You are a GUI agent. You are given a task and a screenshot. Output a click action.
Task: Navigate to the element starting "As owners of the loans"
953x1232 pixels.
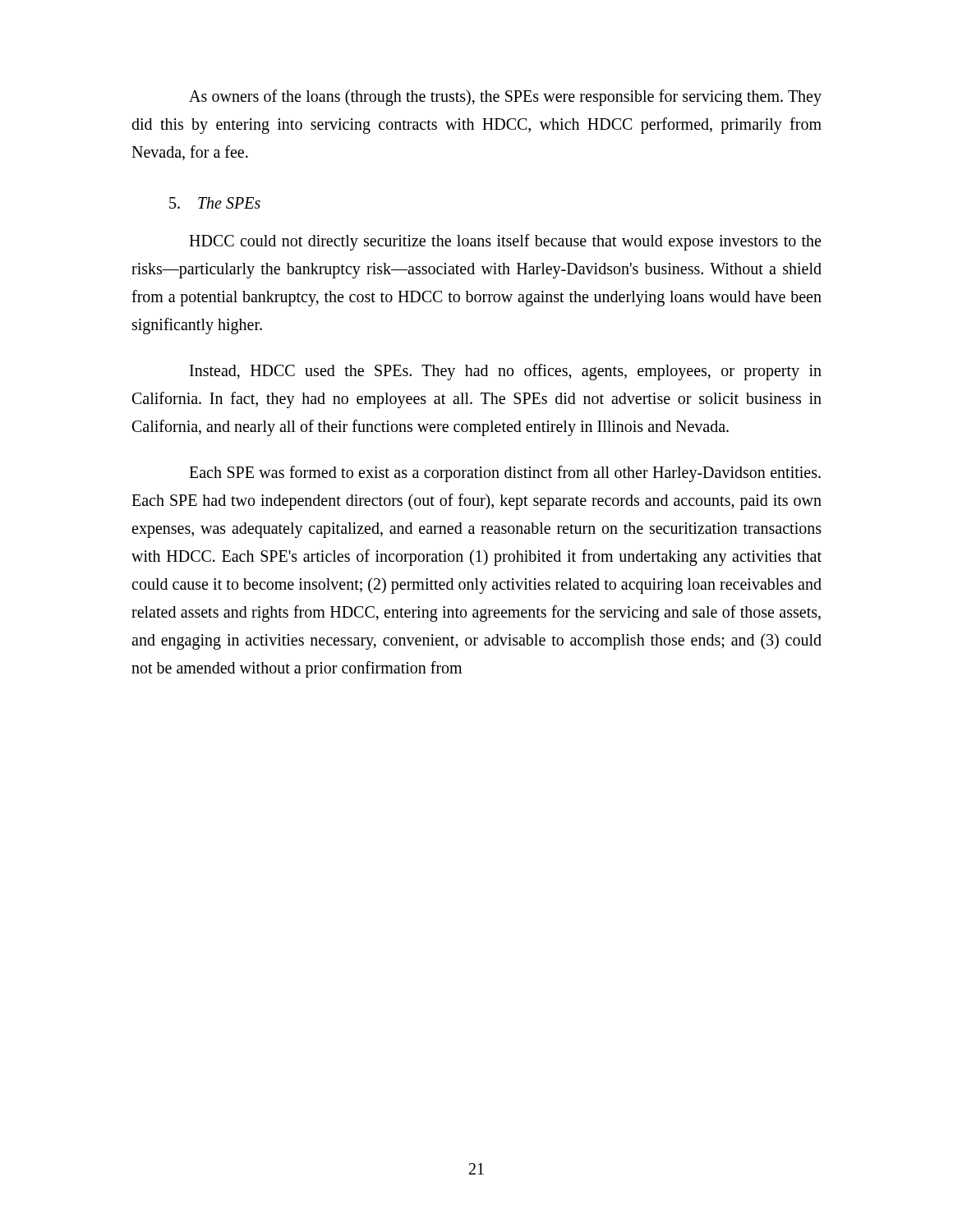tap(476, 124)
